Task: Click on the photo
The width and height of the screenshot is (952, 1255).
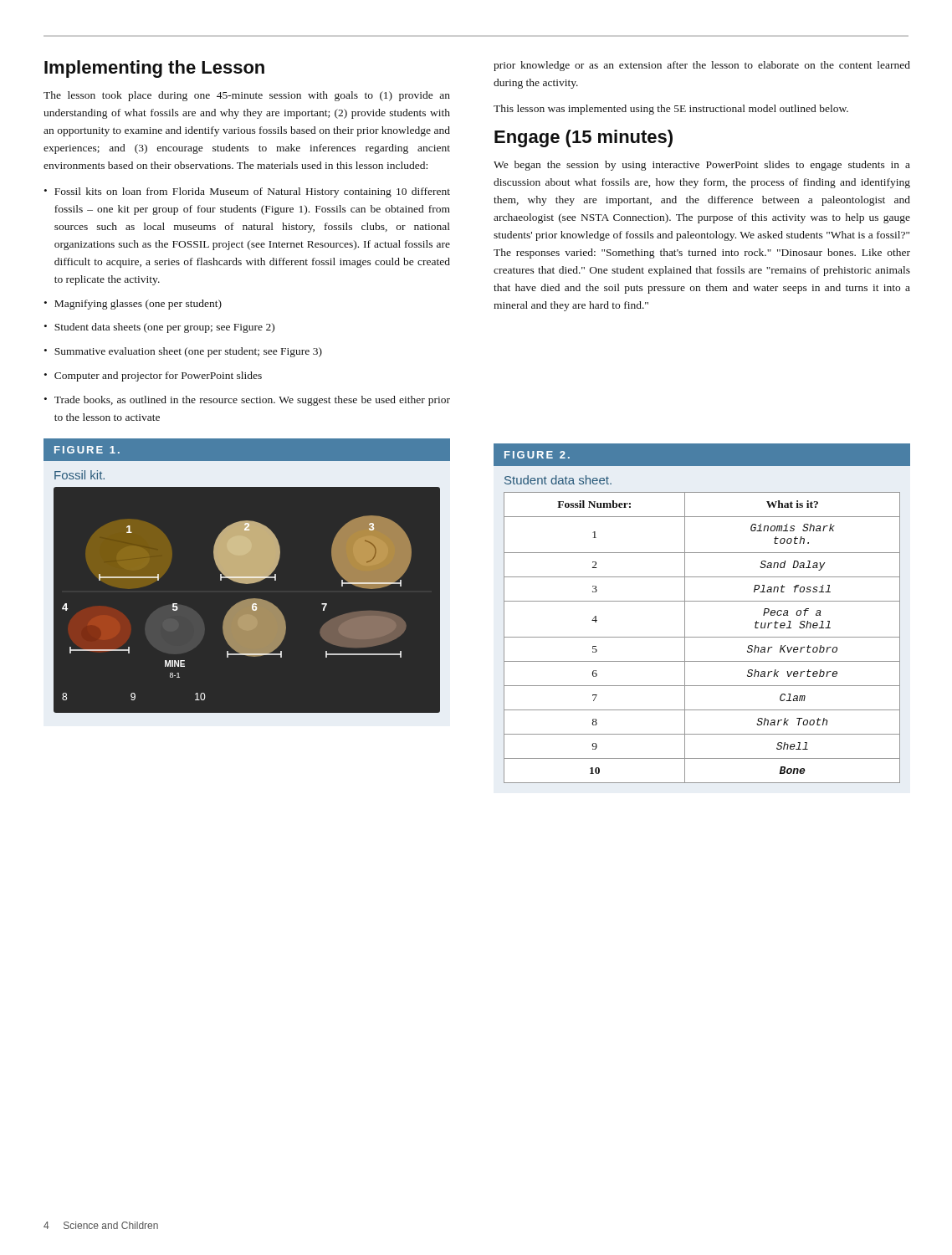Action: pos(247,604)
